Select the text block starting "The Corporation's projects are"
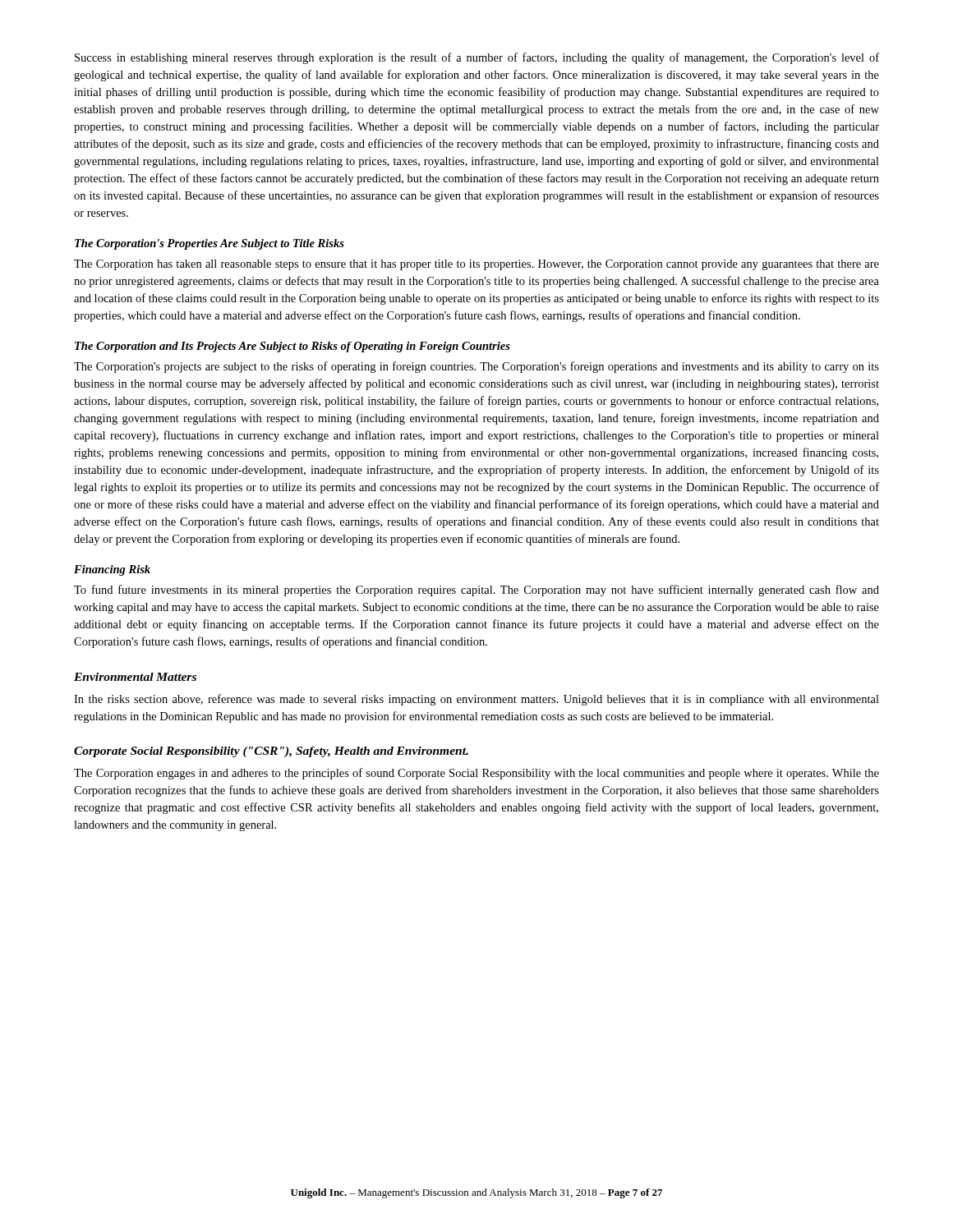 tap(476, 453)
